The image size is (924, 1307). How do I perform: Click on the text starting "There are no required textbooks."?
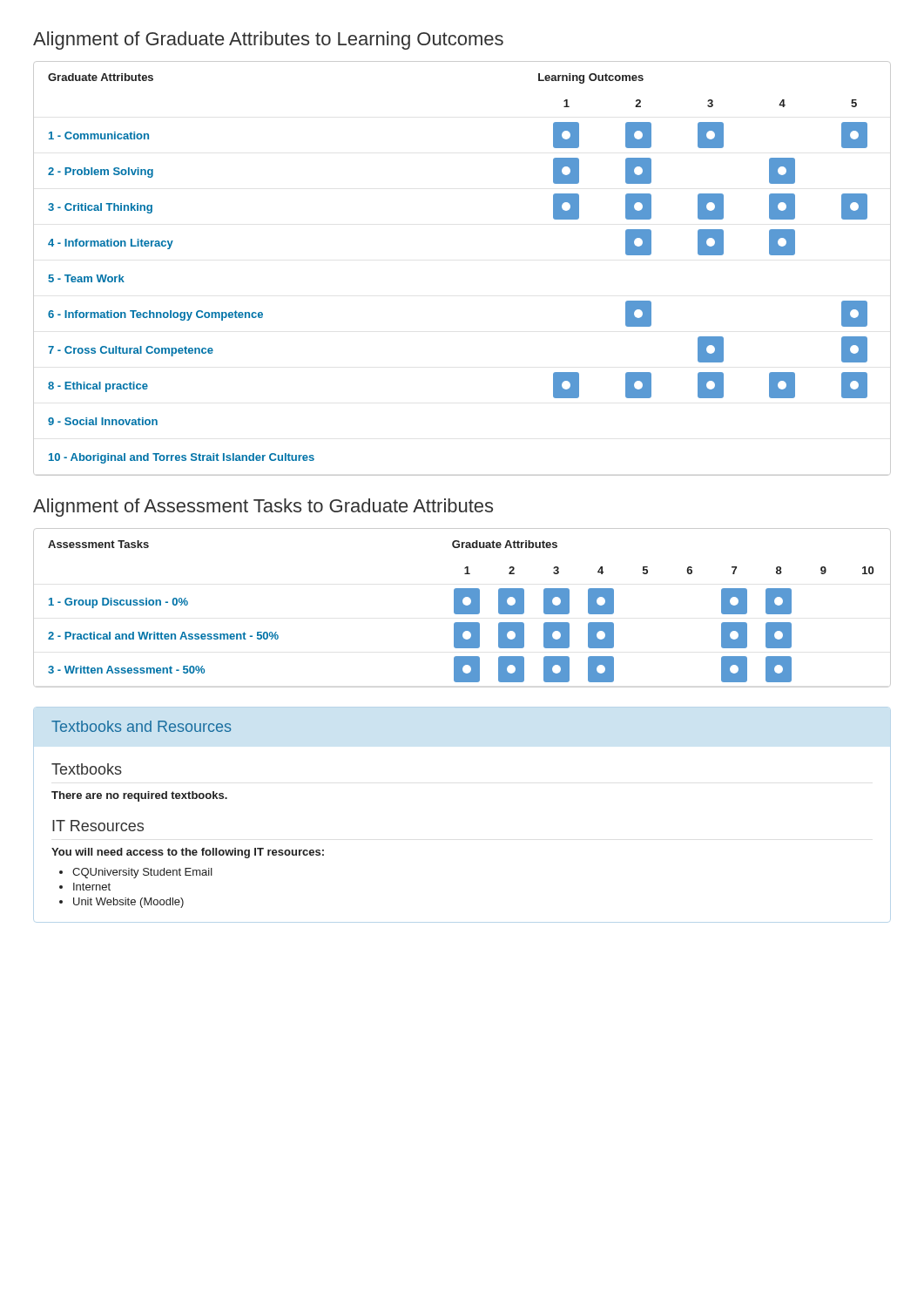coord(139,795)
